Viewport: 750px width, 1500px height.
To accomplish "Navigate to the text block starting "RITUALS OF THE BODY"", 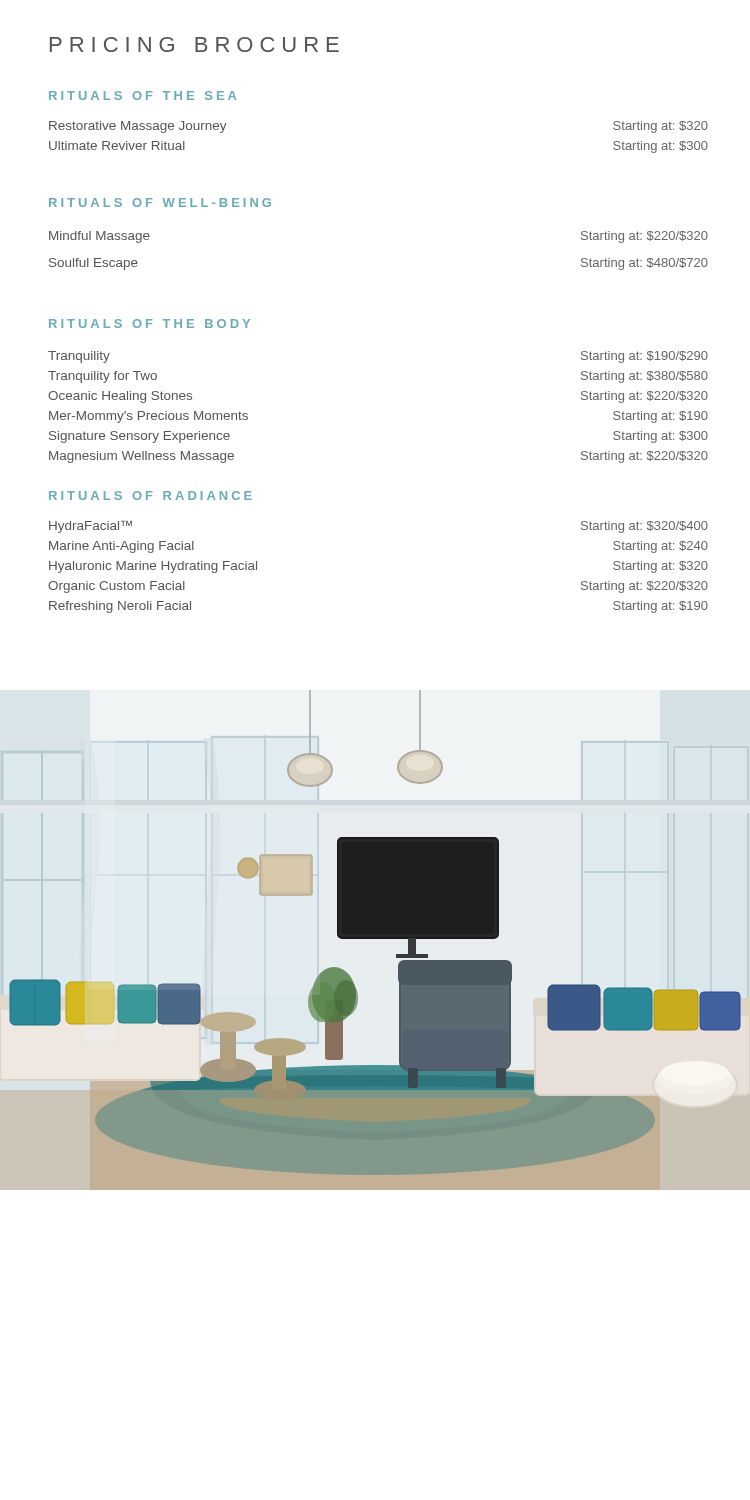I will click(151, 324).
